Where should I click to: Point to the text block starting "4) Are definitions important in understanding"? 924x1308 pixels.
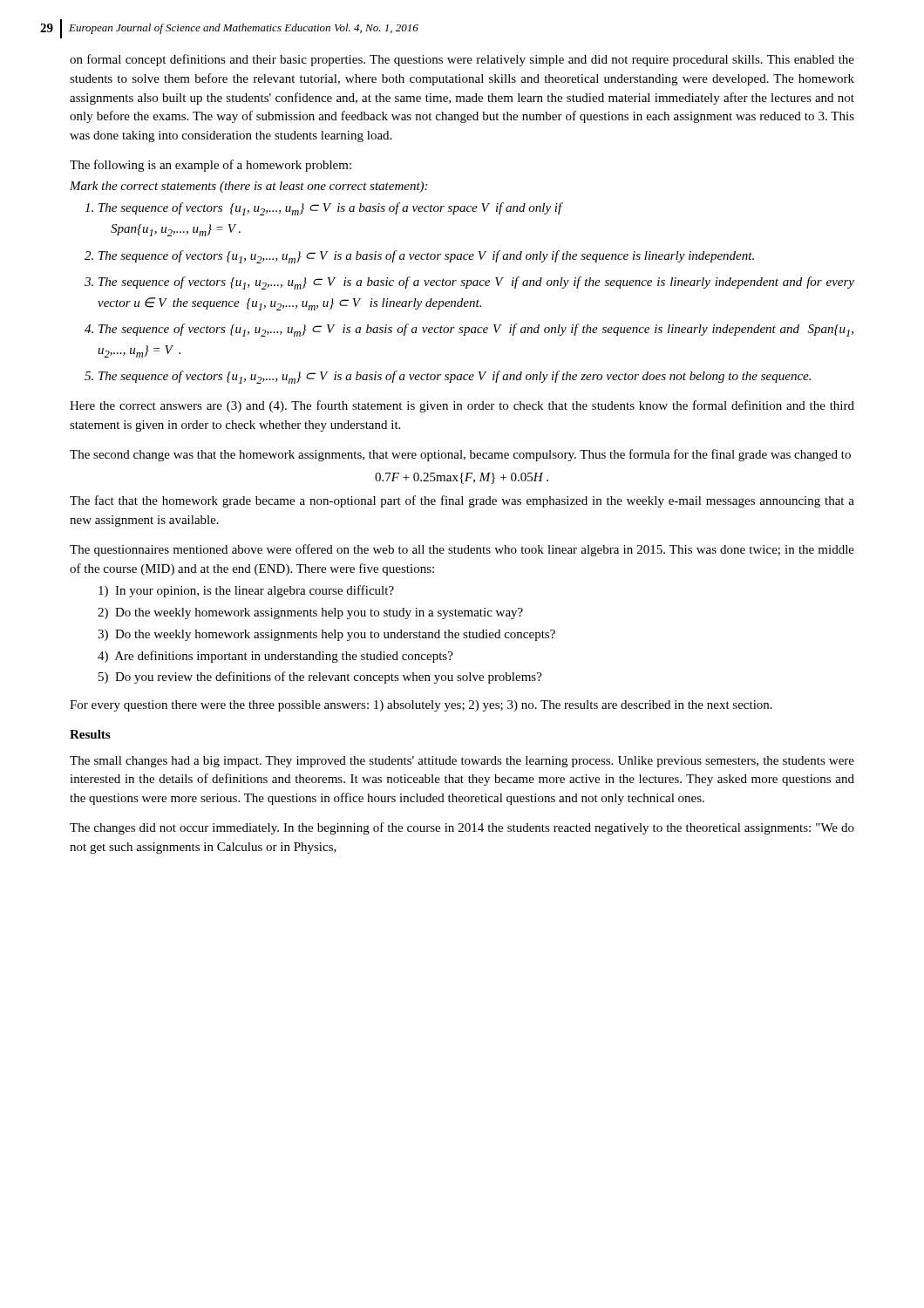click(275, 655)
